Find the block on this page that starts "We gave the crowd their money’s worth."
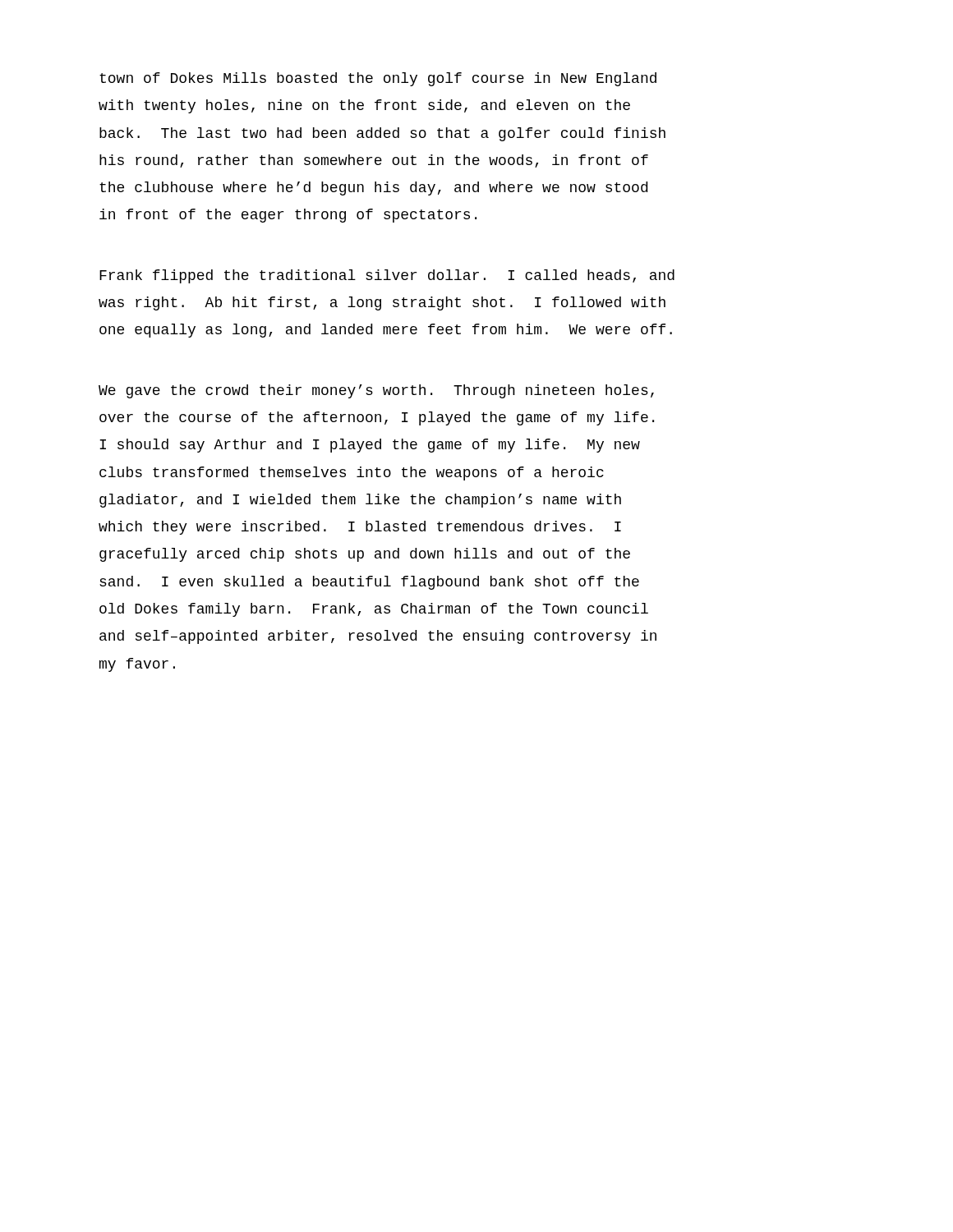The image size is (953, 1232). (378, 527)
